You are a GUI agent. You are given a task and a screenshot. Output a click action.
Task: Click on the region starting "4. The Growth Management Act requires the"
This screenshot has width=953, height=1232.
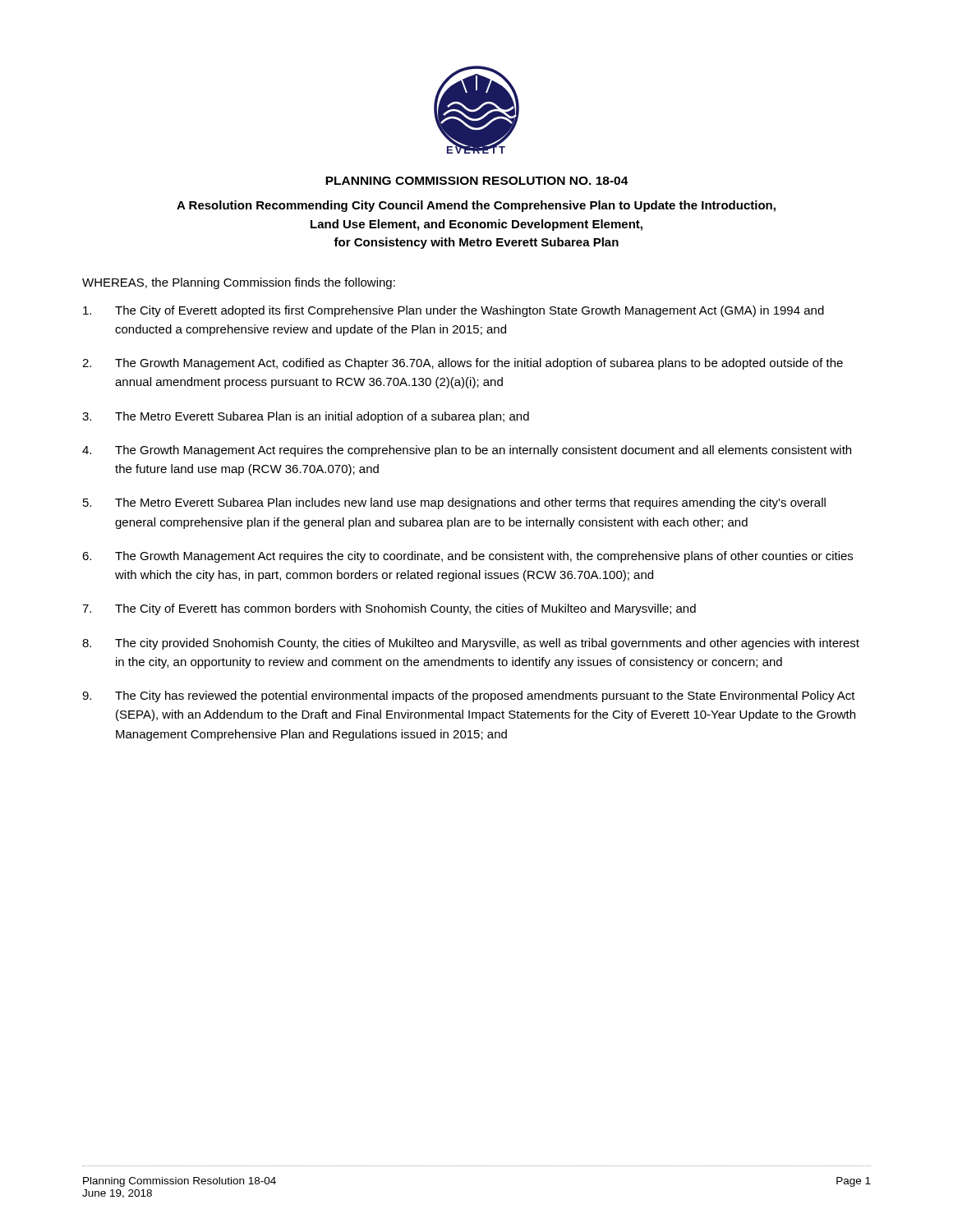click(476, 459)
